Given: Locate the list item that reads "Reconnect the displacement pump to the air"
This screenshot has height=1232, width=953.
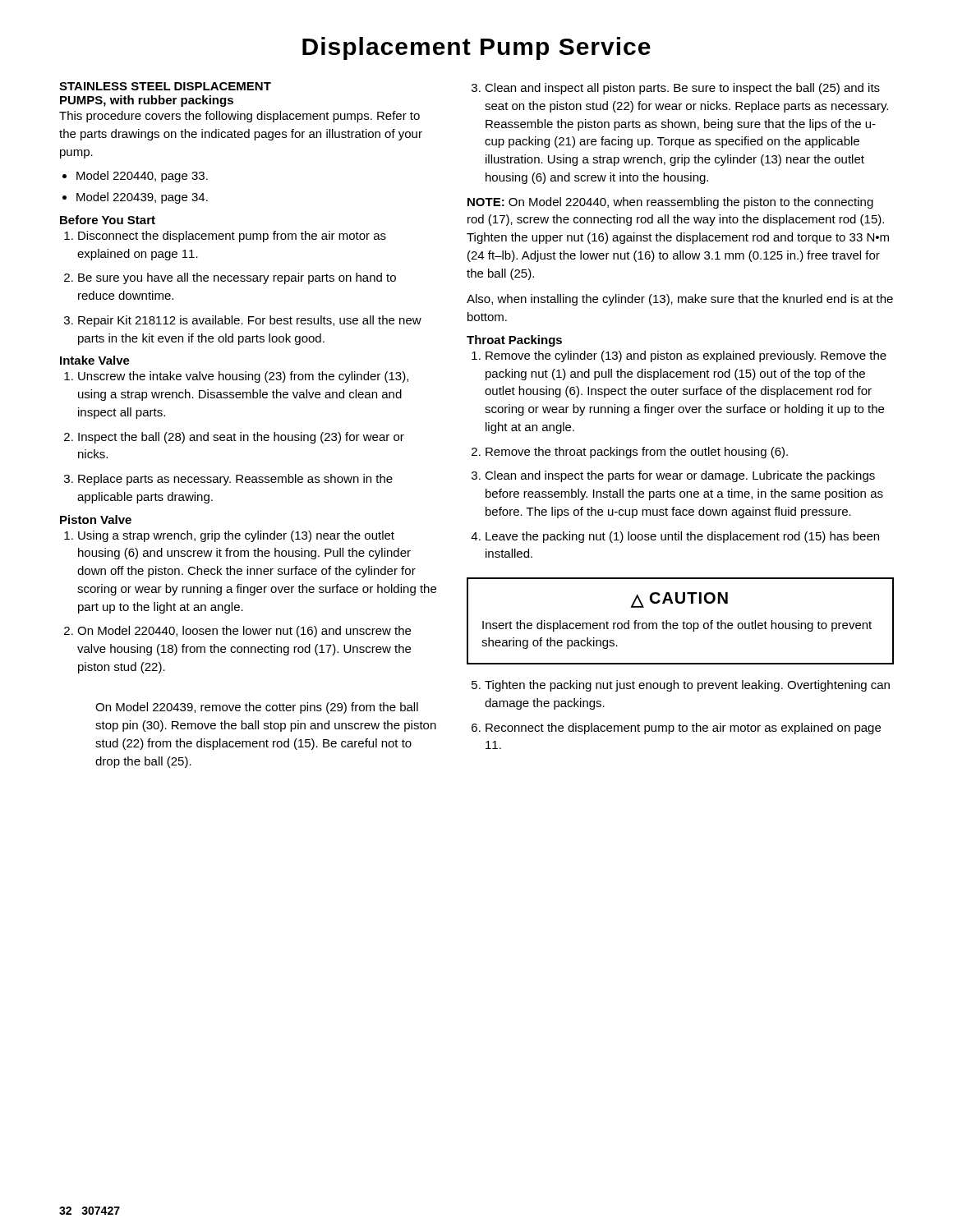Looking at the screenshot, I should pos(683,736).
